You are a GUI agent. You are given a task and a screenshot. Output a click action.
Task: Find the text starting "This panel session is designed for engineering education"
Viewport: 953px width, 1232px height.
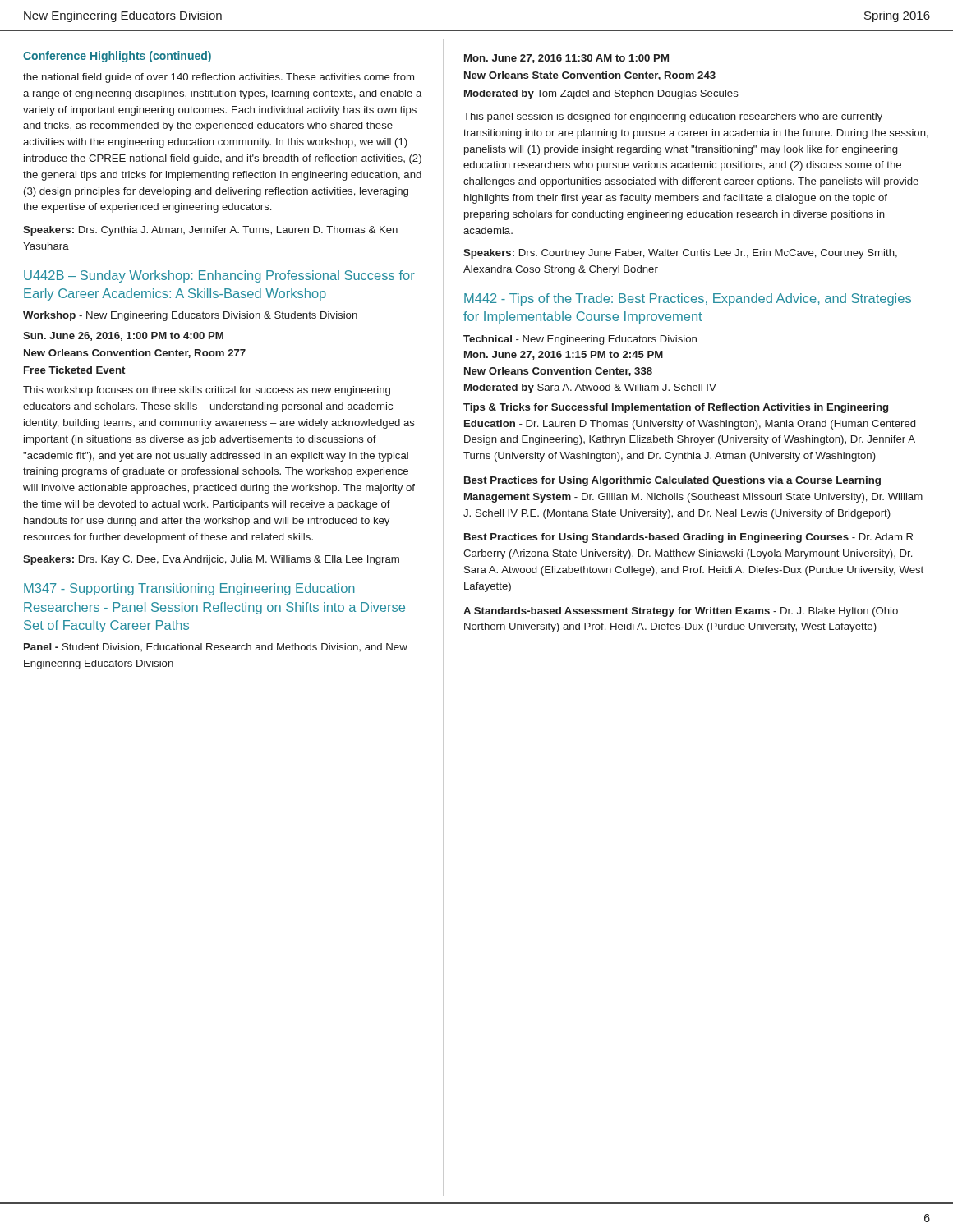697,173
